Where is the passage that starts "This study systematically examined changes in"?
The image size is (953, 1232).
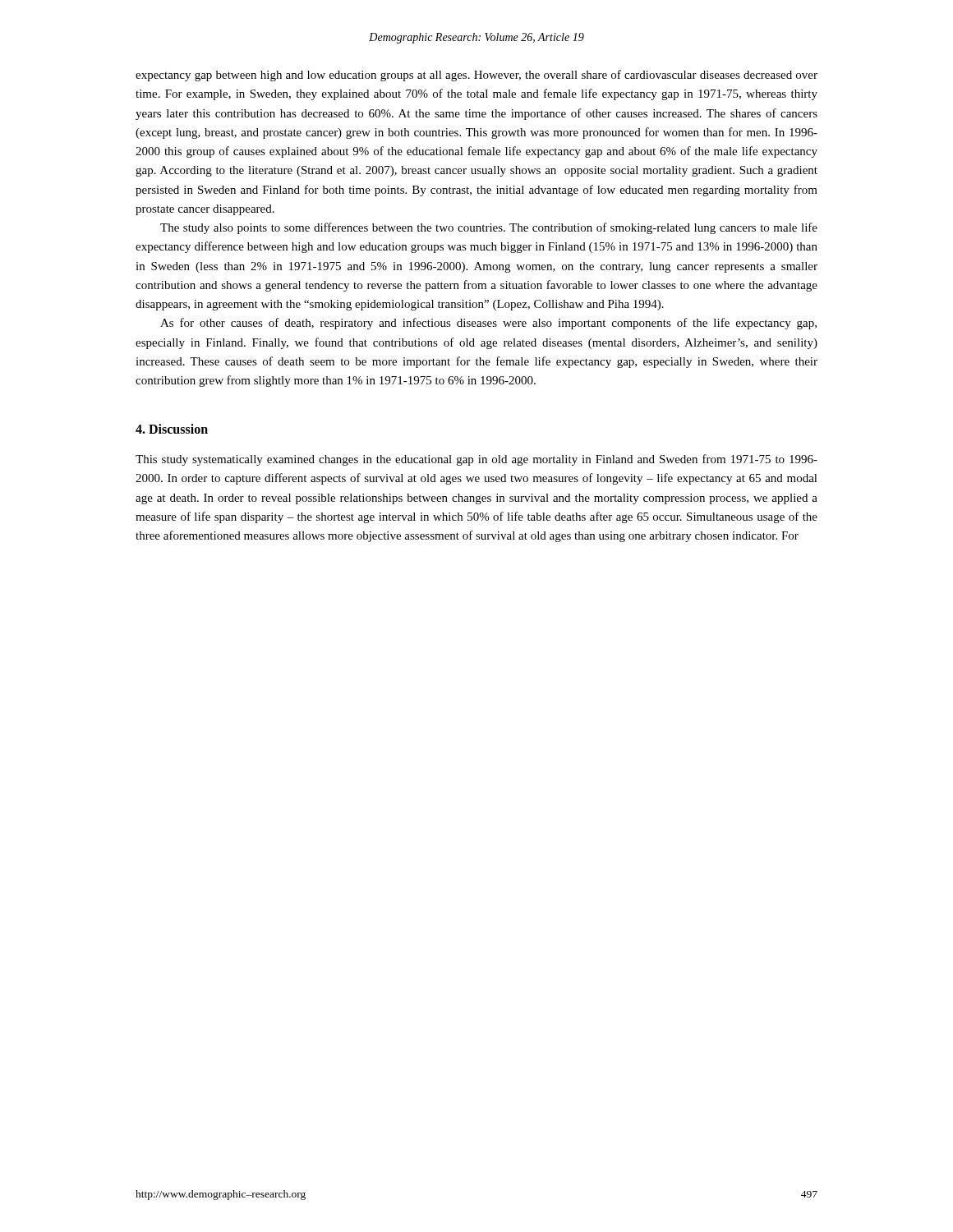[x=476, y=498]
